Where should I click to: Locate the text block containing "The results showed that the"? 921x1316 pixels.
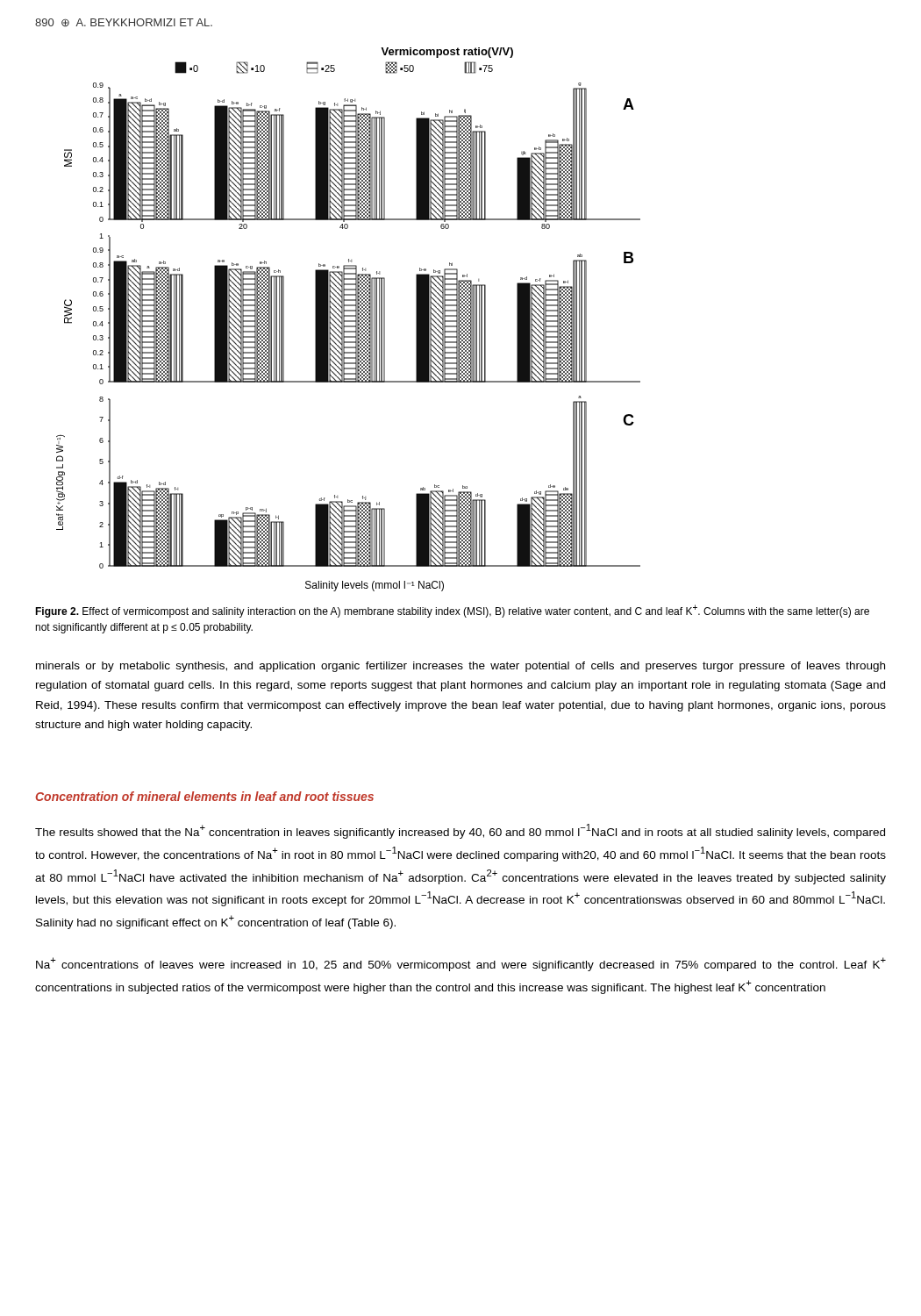click(460, 908)
